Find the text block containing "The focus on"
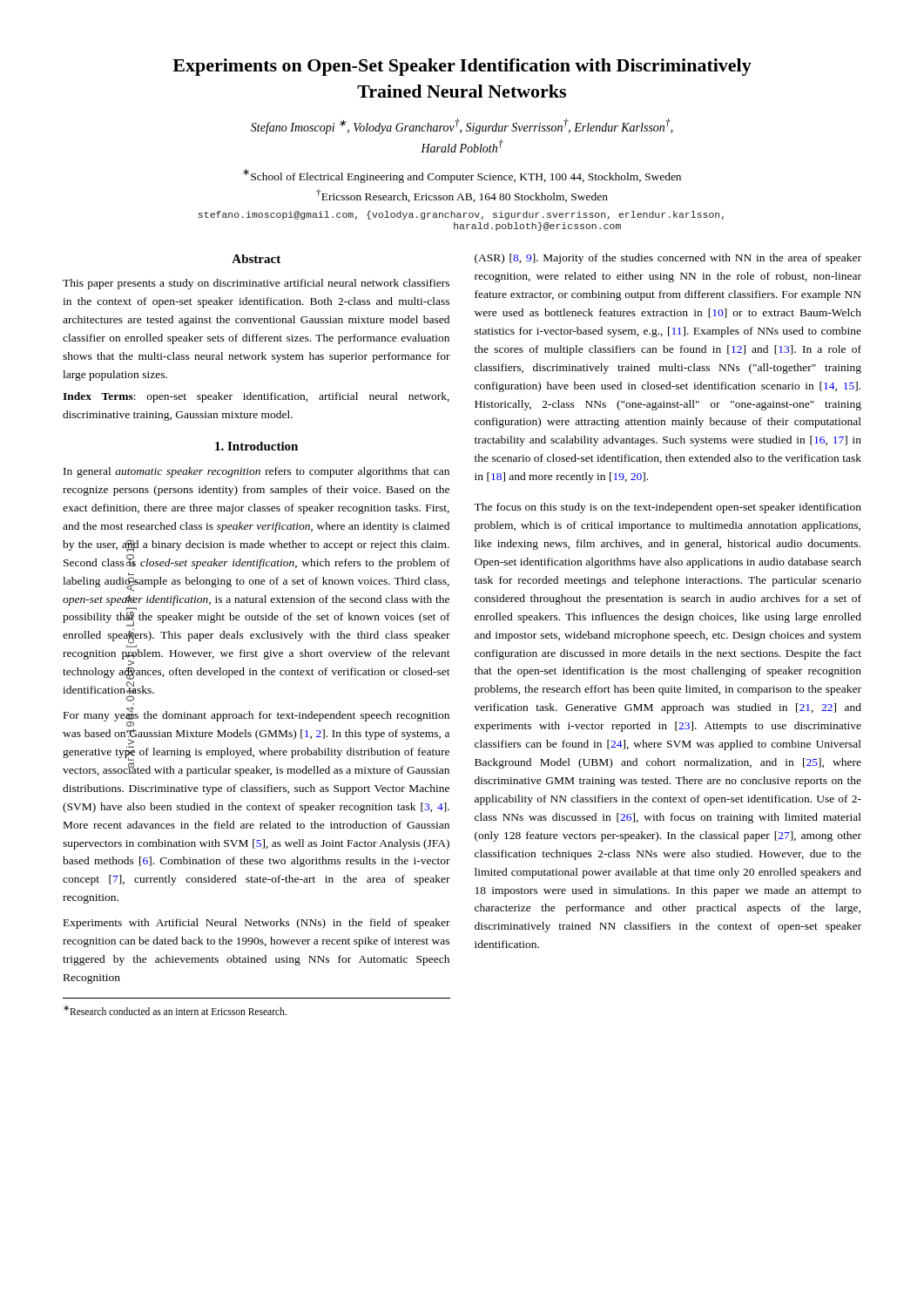The image size is (924, 1307). pos(668,726)
